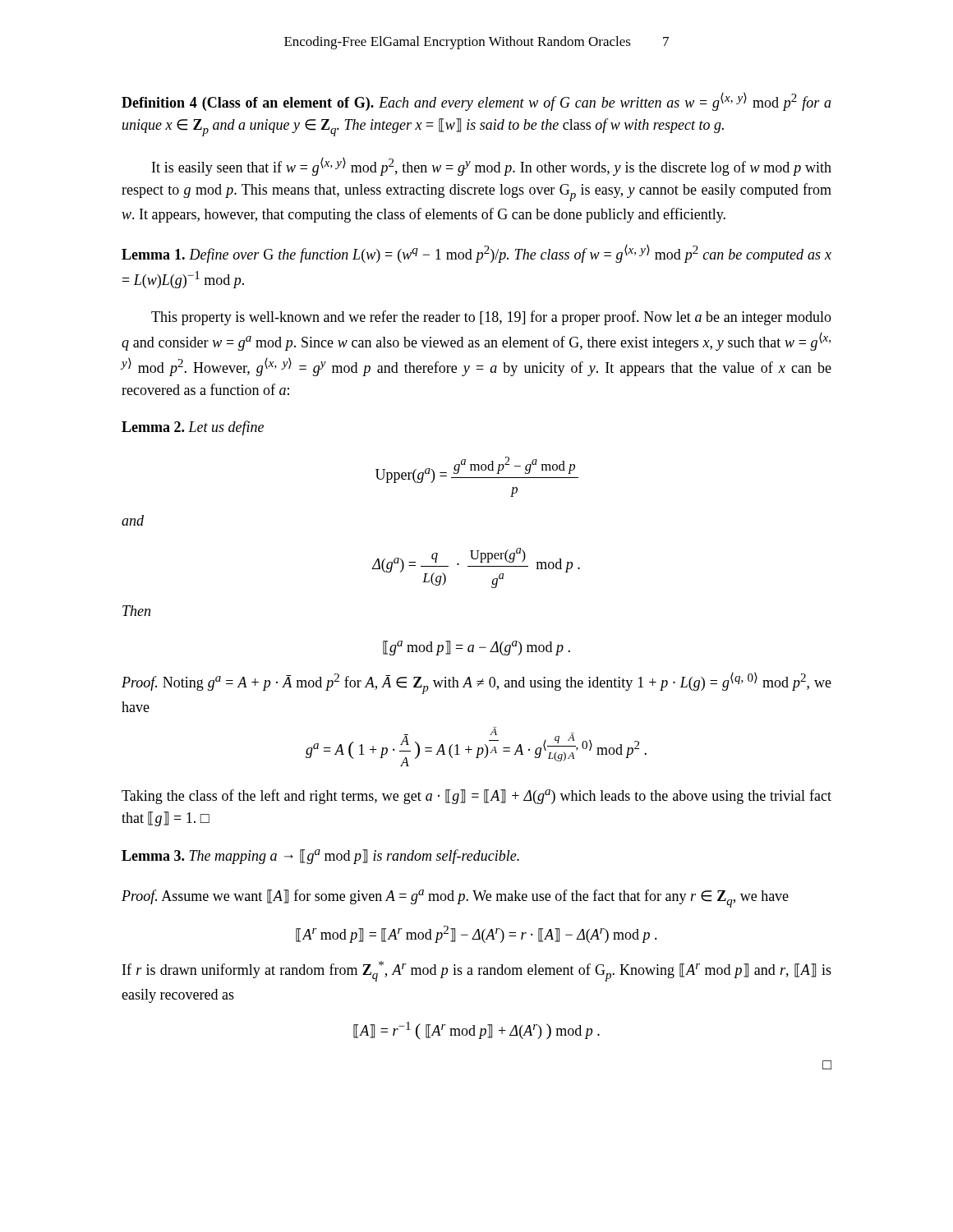
Task: Locate the formula that says "⟦A⟧ = r−1 ( ⟦Ar mod p⟧ +"
Action: pos(476,1029)
